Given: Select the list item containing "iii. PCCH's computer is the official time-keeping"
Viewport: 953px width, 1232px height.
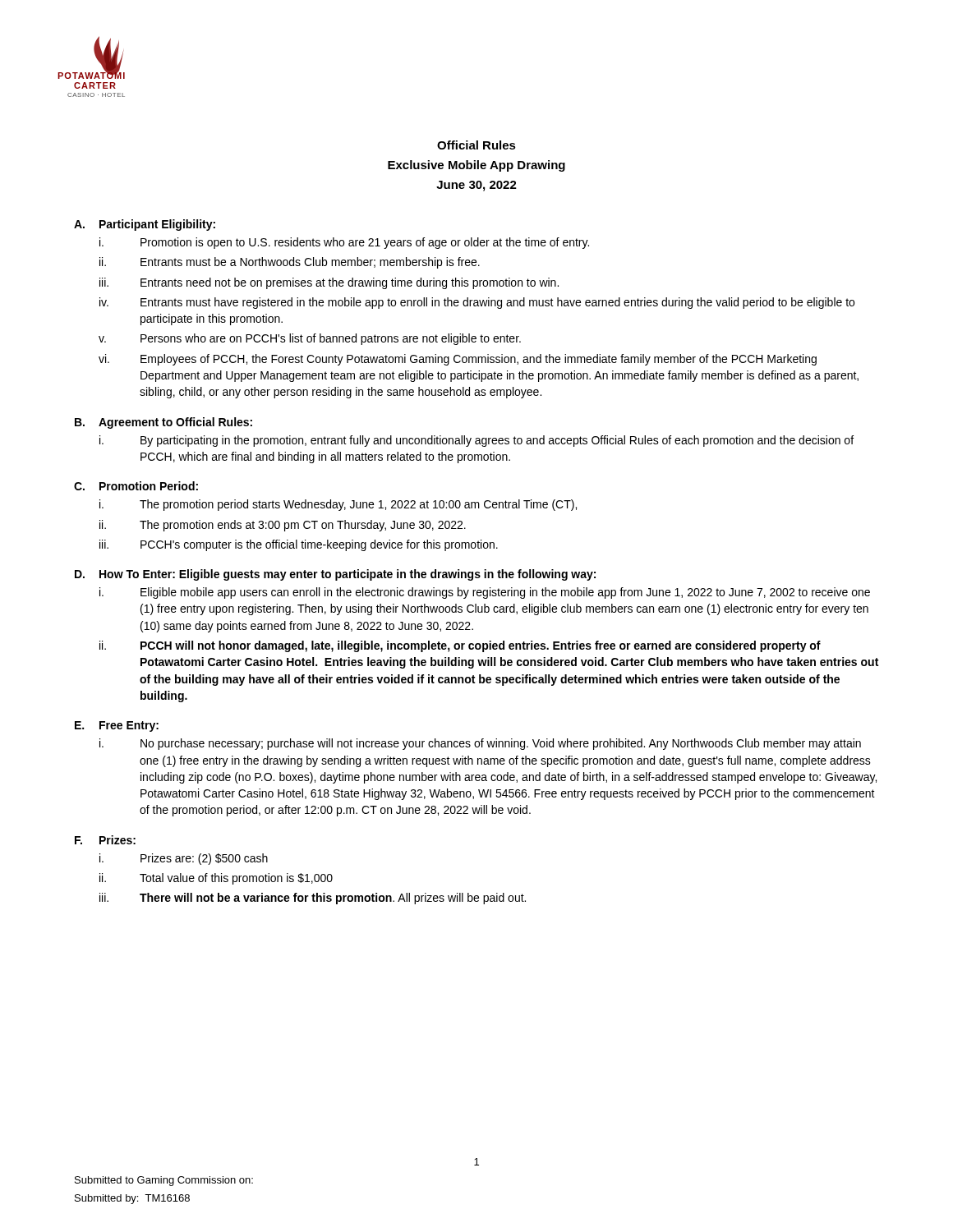Looking at the screenshot, I should (x=476, y=545).
